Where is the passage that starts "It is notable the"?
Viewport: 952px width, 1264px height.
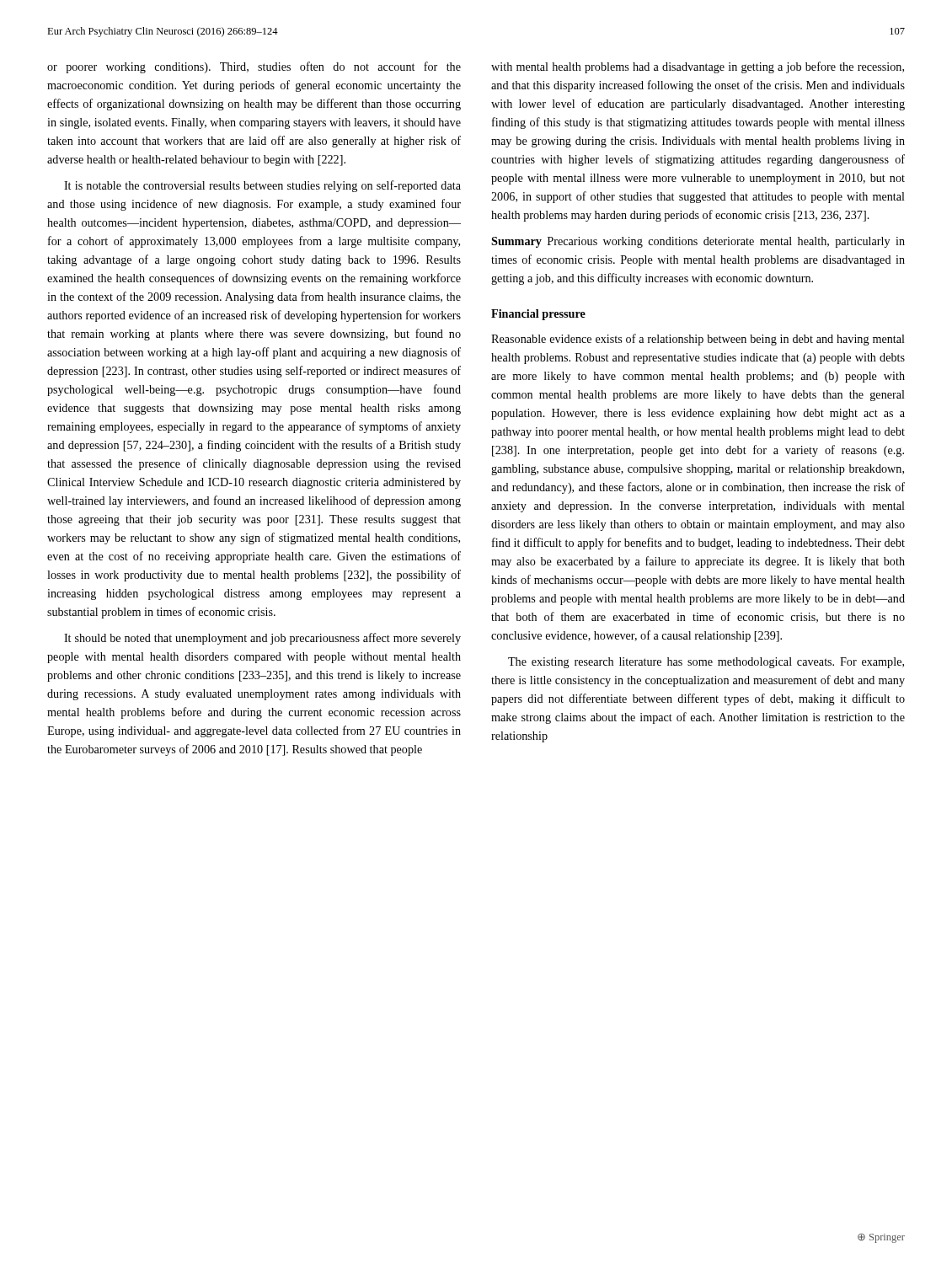pos(254,399)
